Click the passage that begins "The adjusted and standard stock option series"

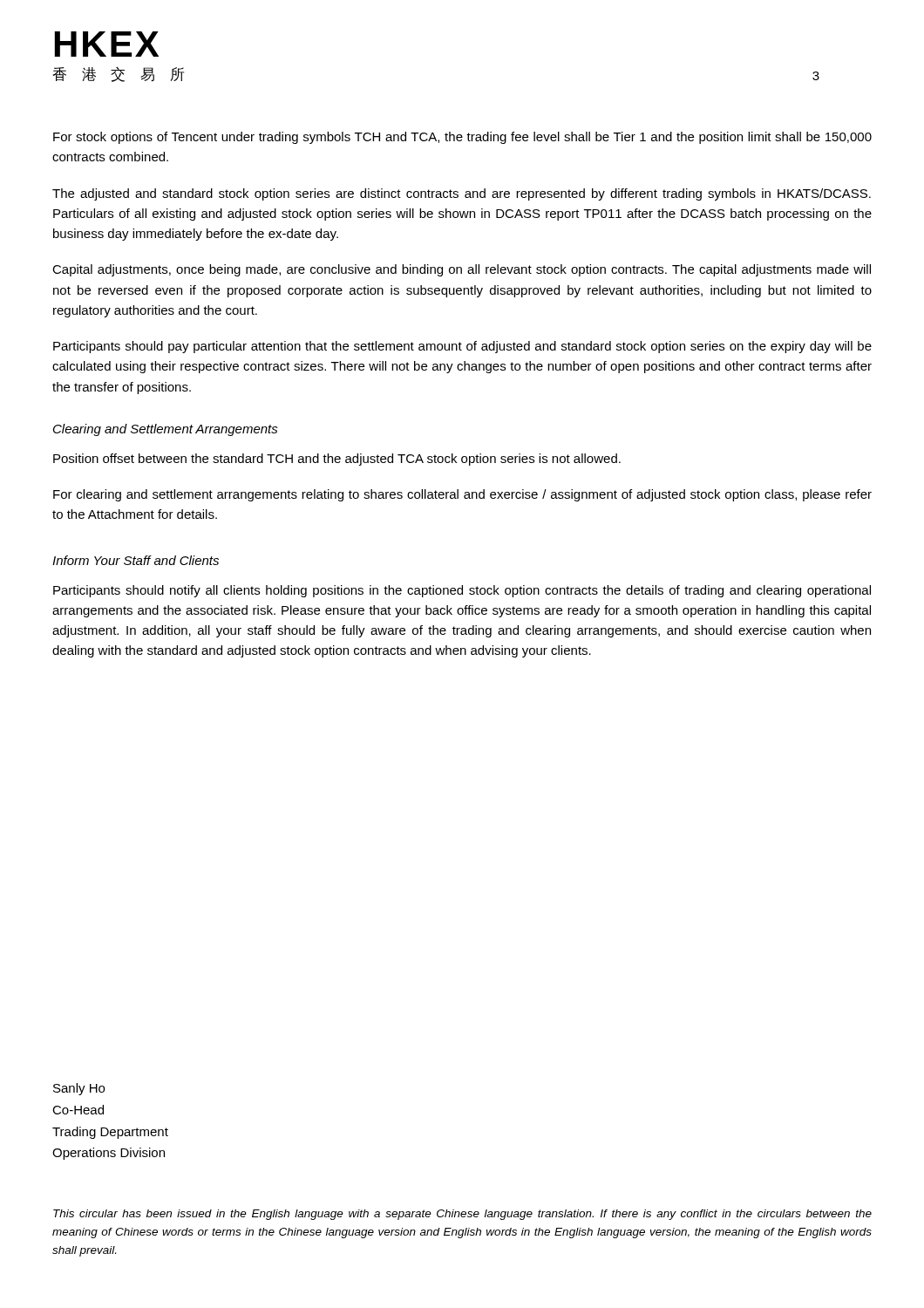pyautogui.click(x=462, y=213)
